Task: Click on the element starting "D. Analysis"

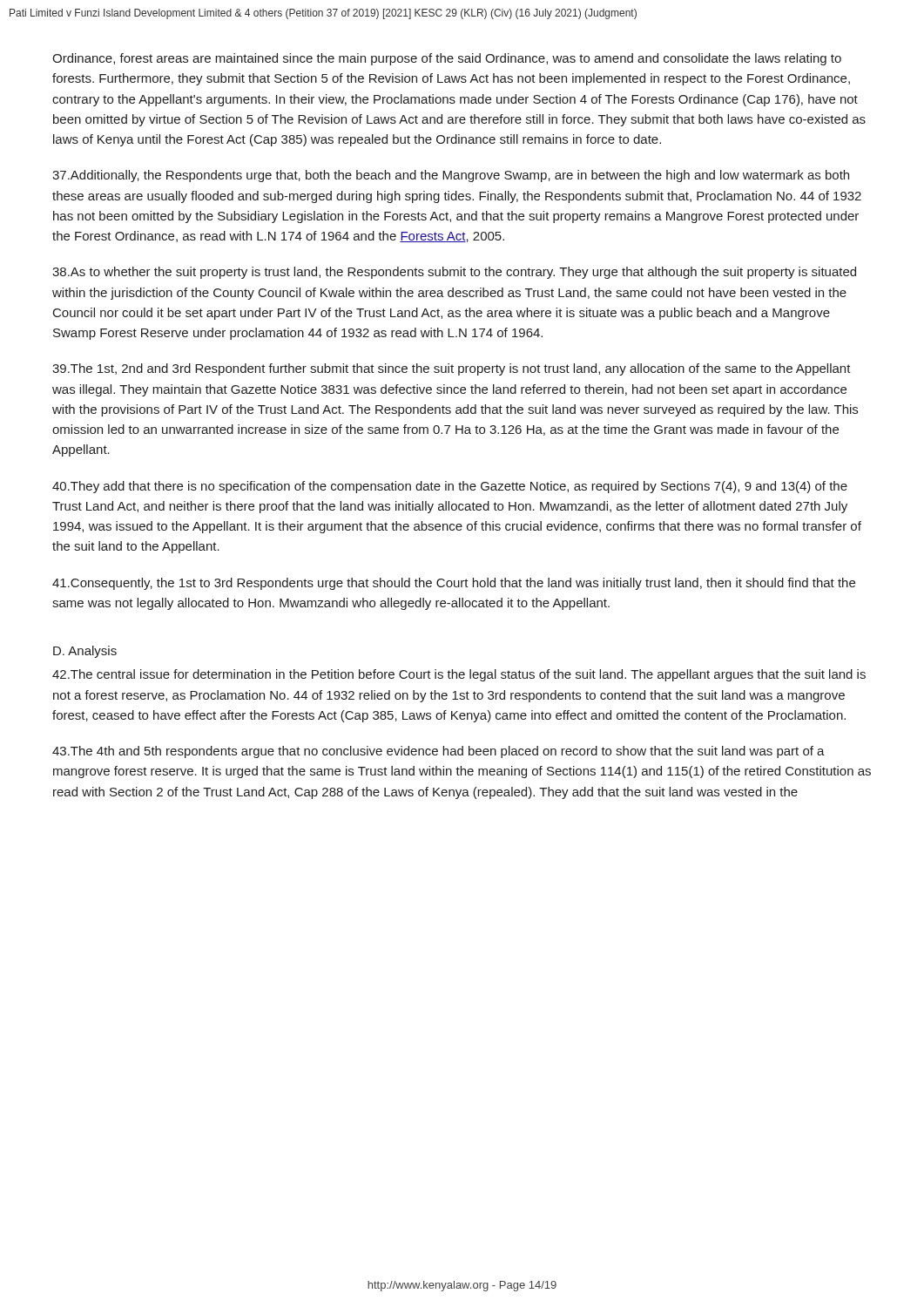Action: (x=85, y=650)
